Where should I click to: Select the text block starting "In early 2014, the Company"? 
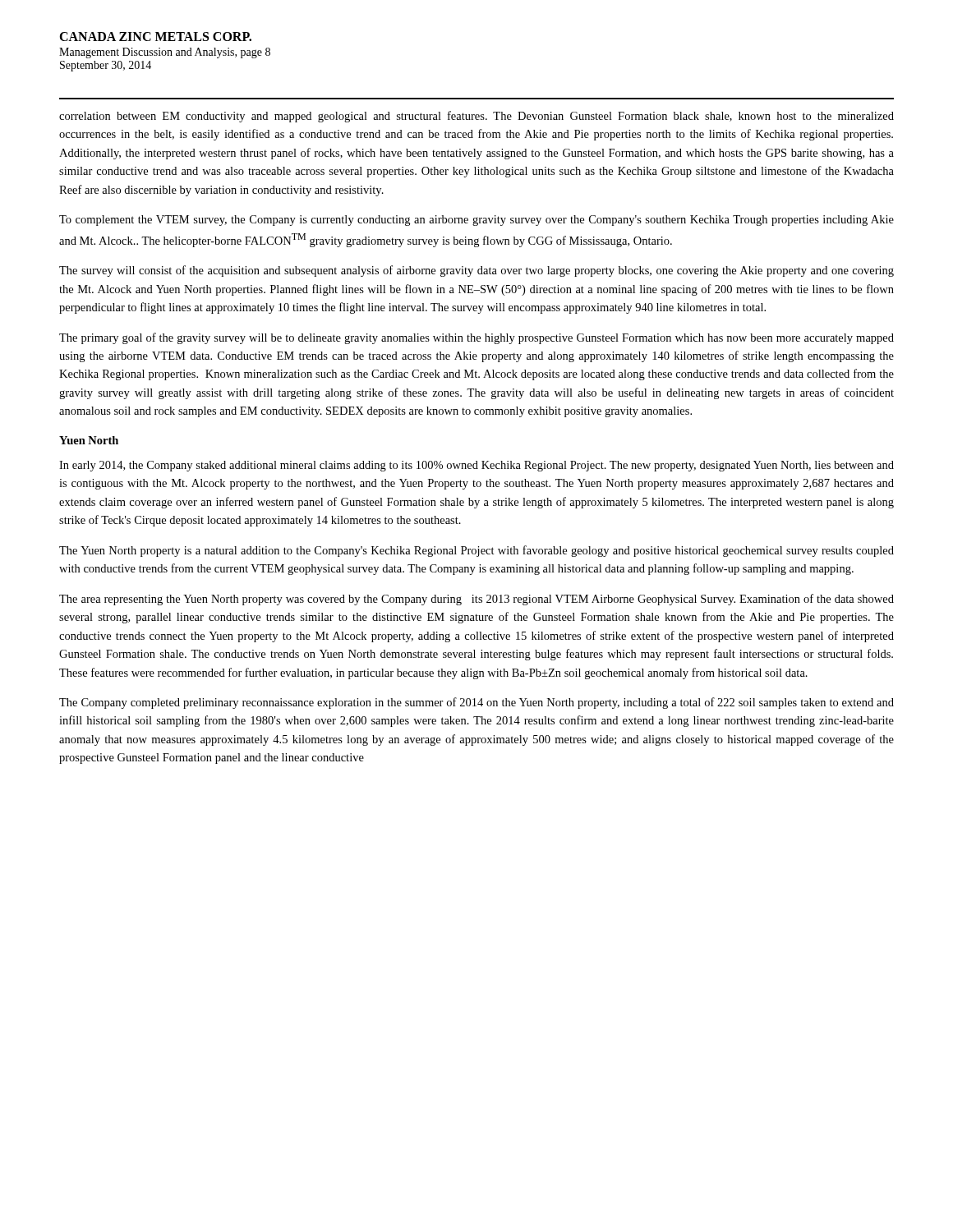point(476,492)
